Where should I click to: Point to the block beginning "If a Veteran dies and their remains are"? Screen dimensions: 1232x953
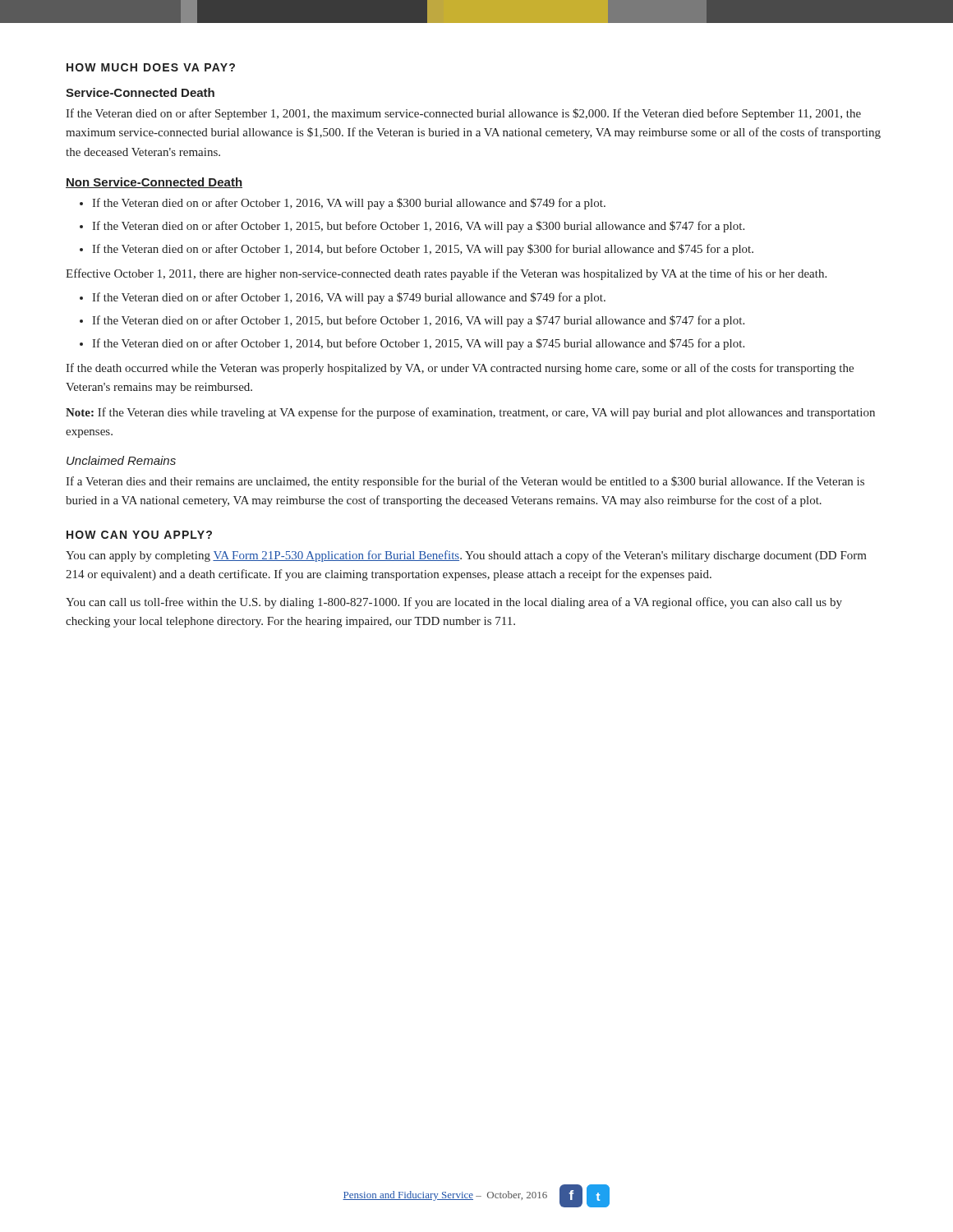tap(465, 490)
